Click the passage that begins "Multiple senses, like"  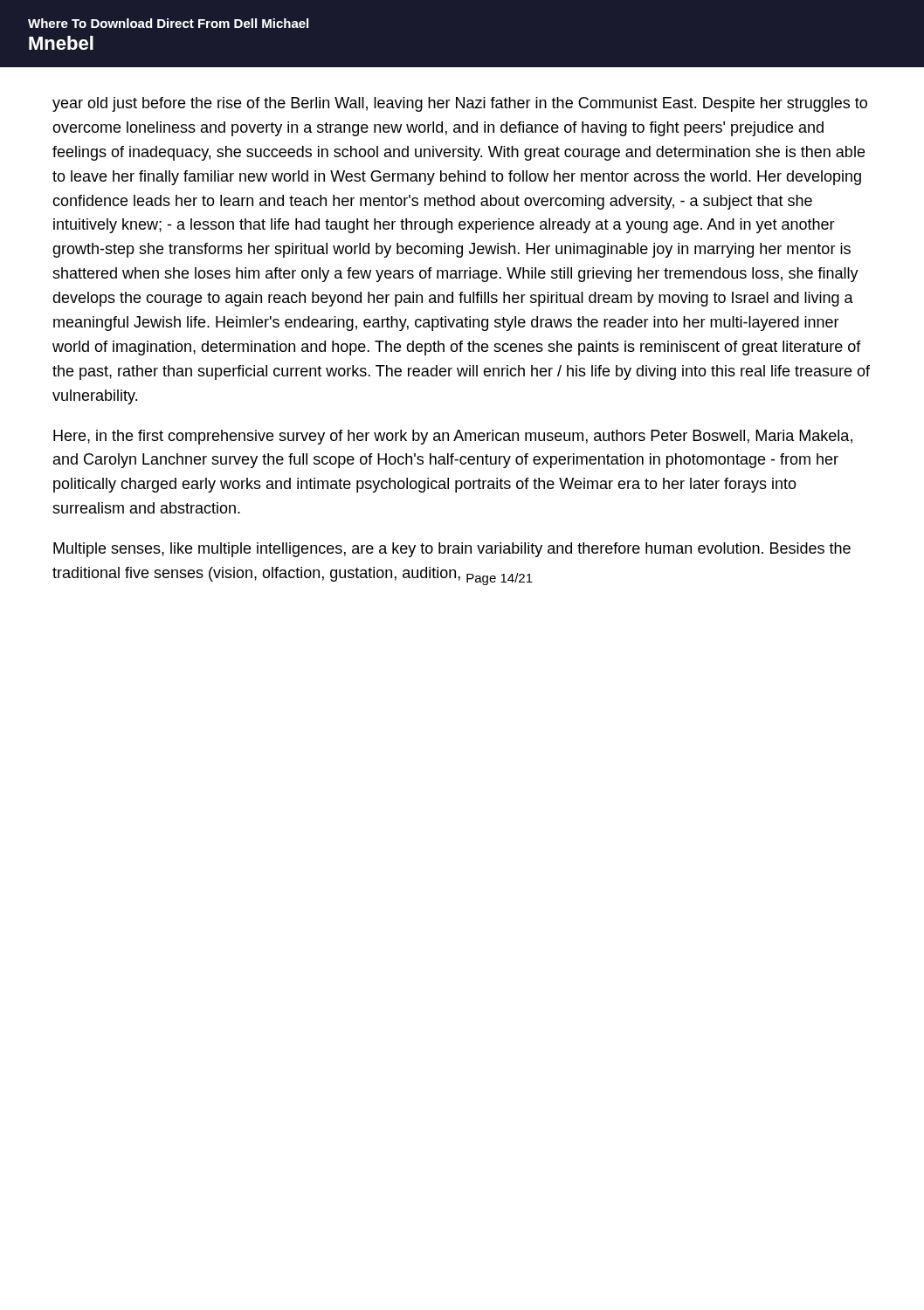[x=452, y=562]
